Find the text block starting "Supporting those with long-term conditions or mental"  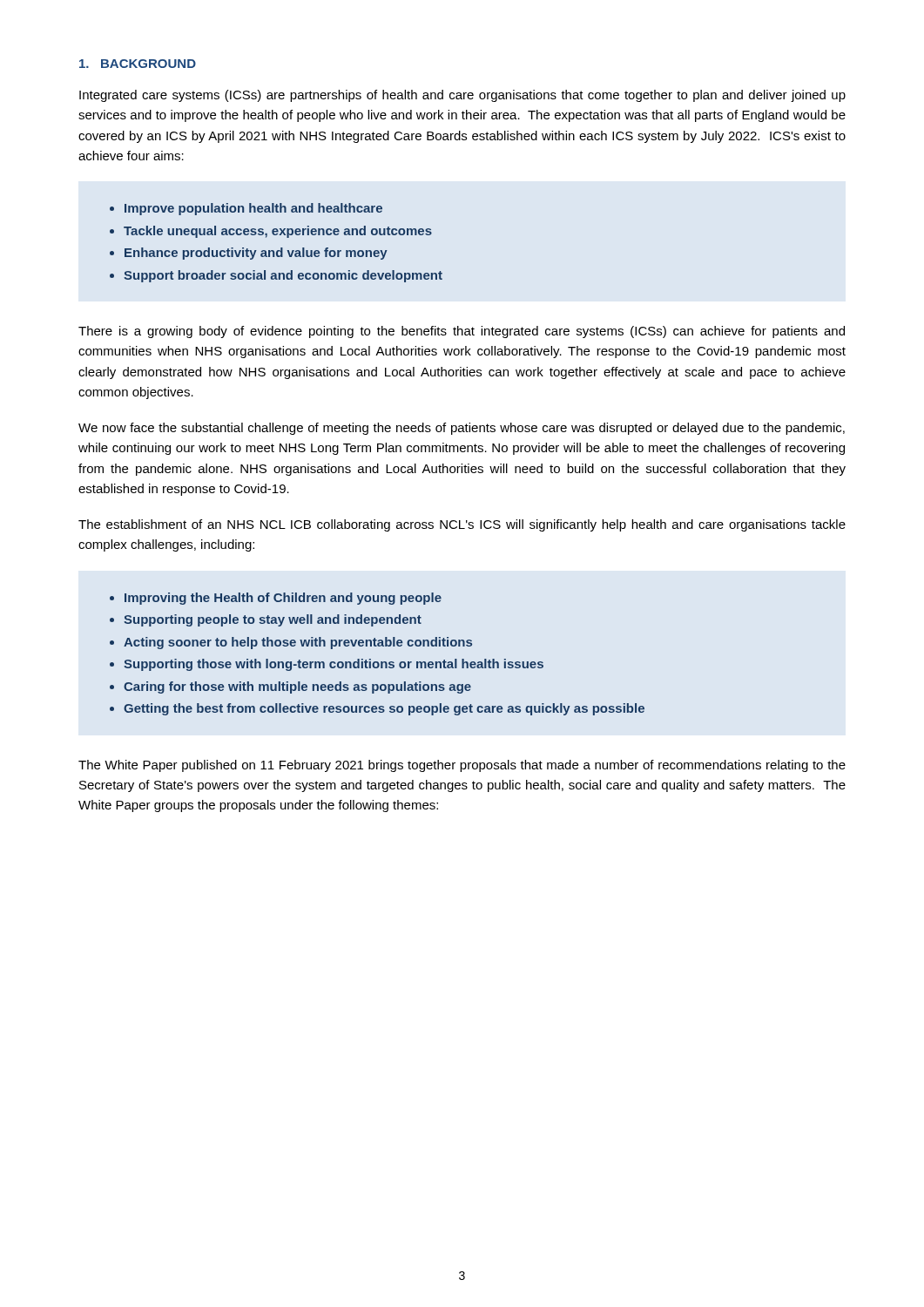472,664
